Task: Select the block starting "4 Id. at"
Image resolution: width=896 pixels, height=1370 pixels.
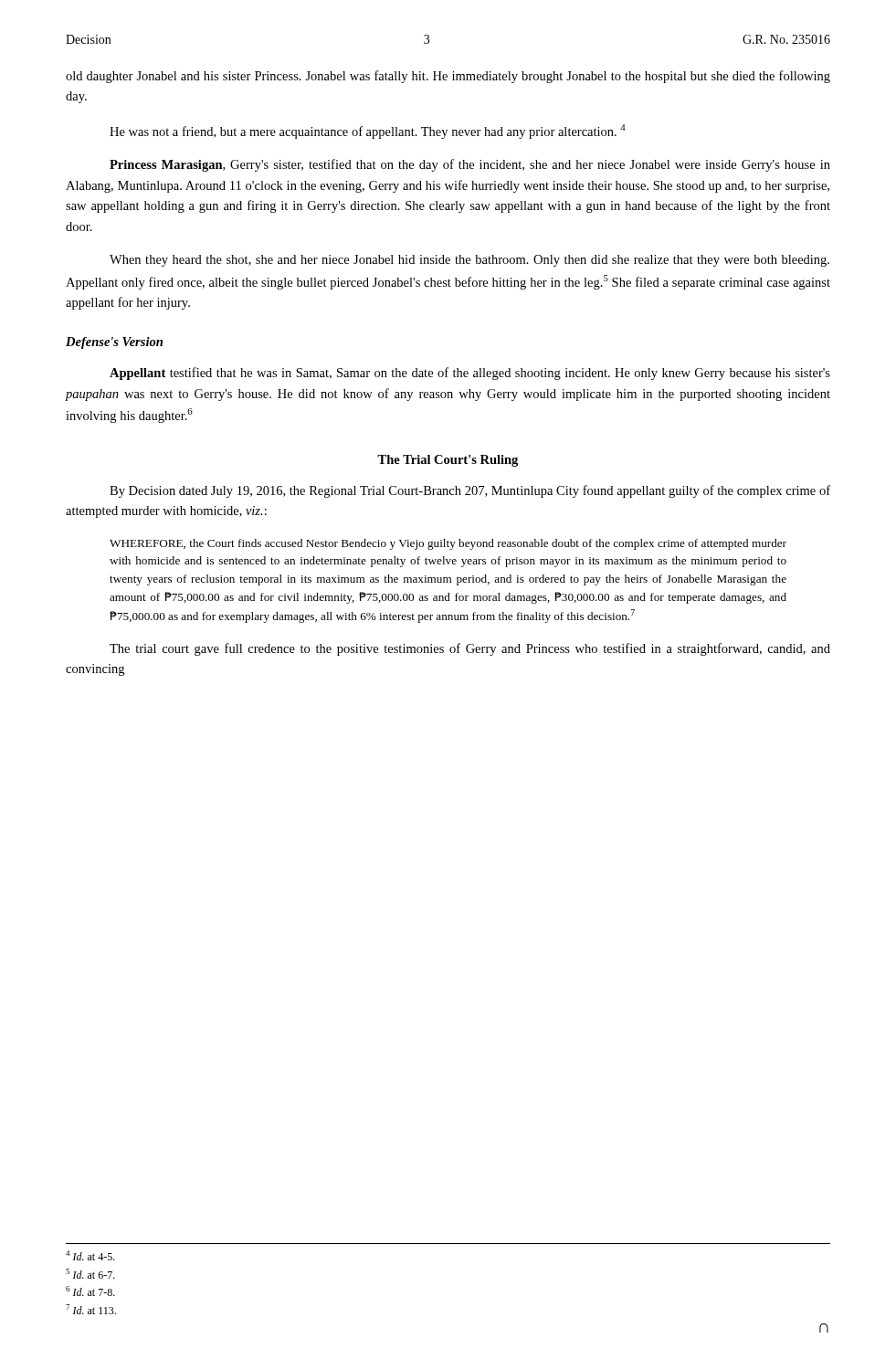Action: point(90,1256)
